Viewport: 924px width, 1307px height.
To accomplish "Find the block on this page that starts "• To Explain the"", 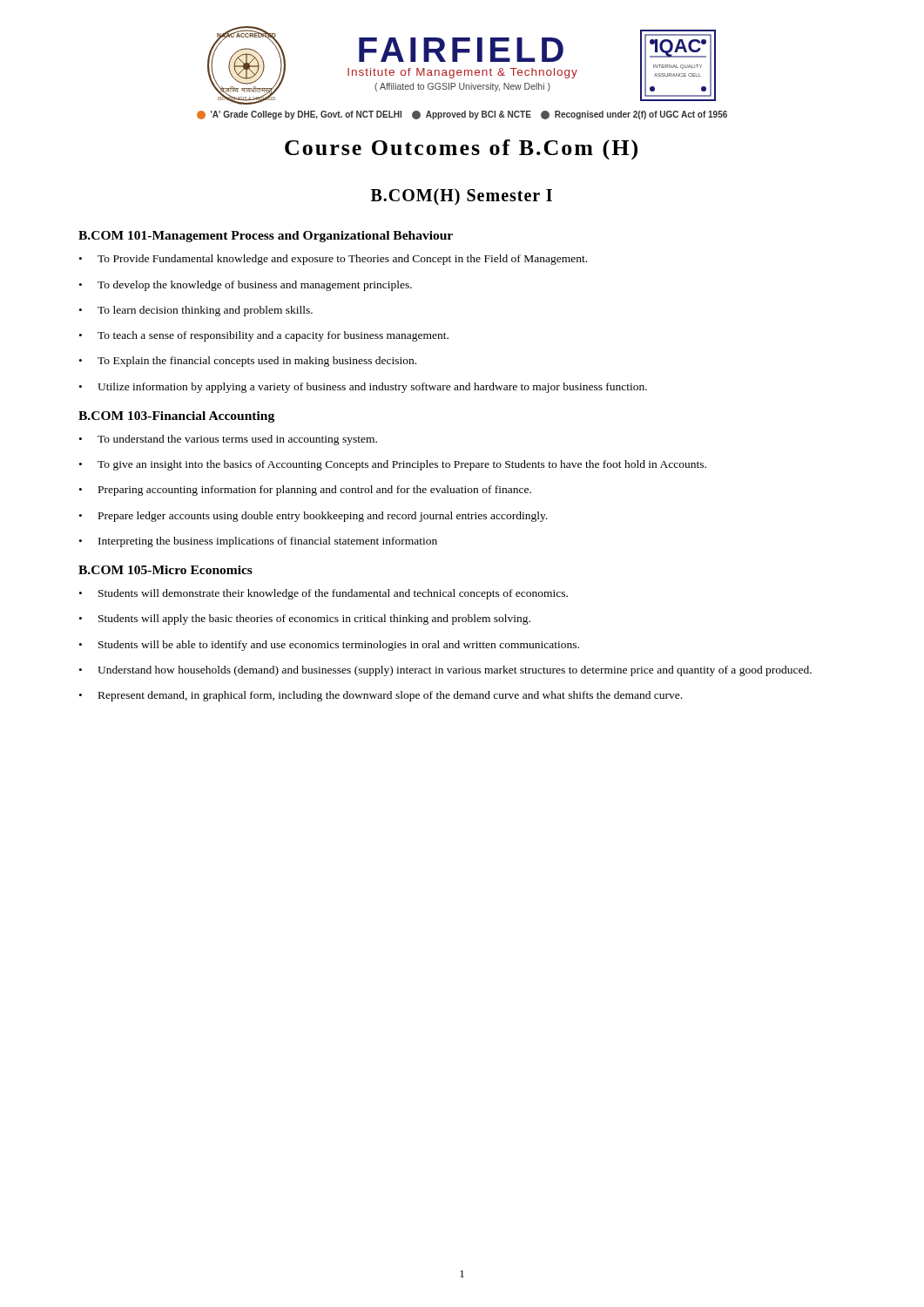I will point(248,362).
